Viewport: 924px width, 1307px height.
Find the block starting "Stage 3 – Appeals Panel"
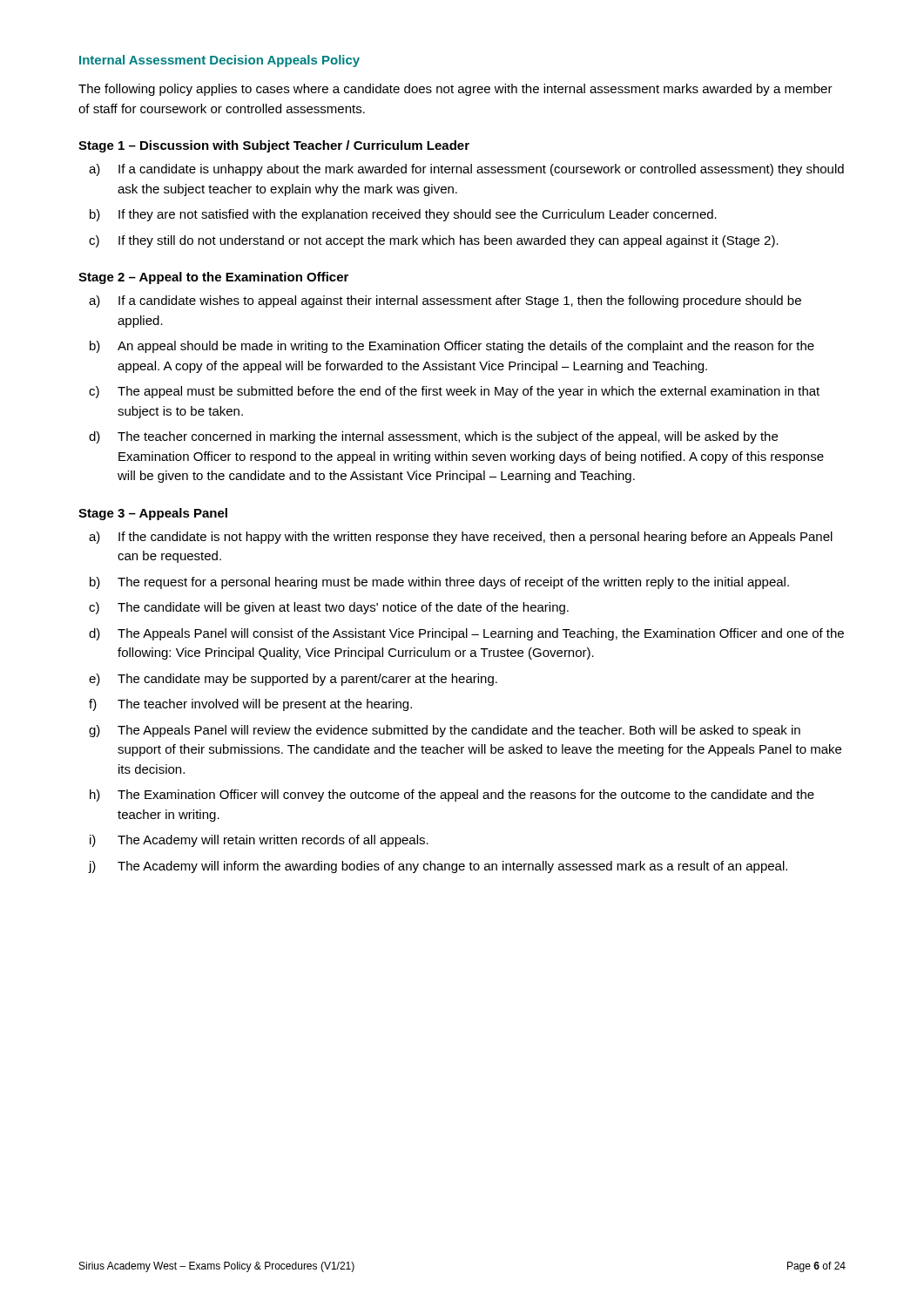coord(153,512)
